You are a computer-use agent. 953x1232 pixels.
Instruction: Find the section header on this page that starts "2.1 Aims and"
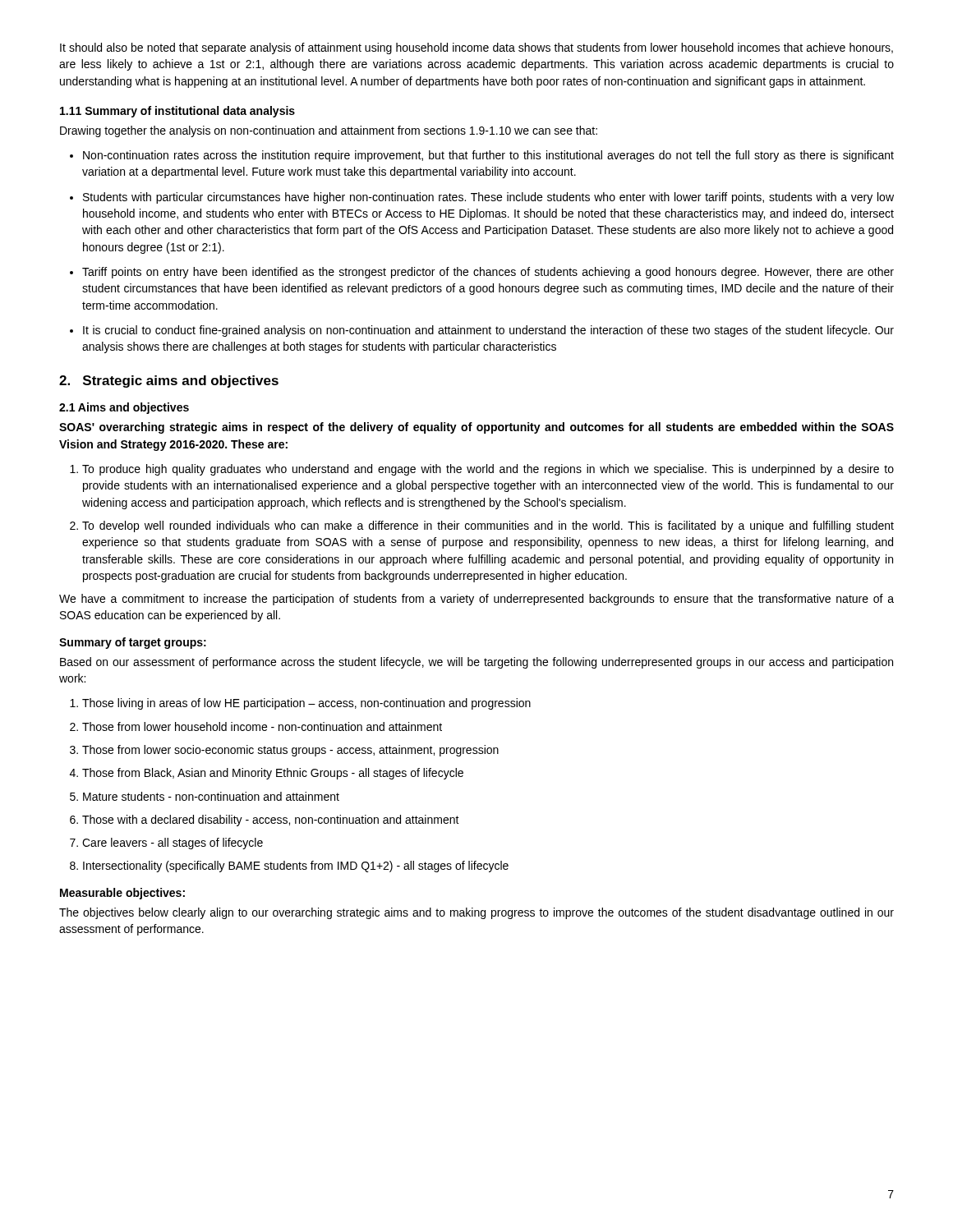point(124,408)
